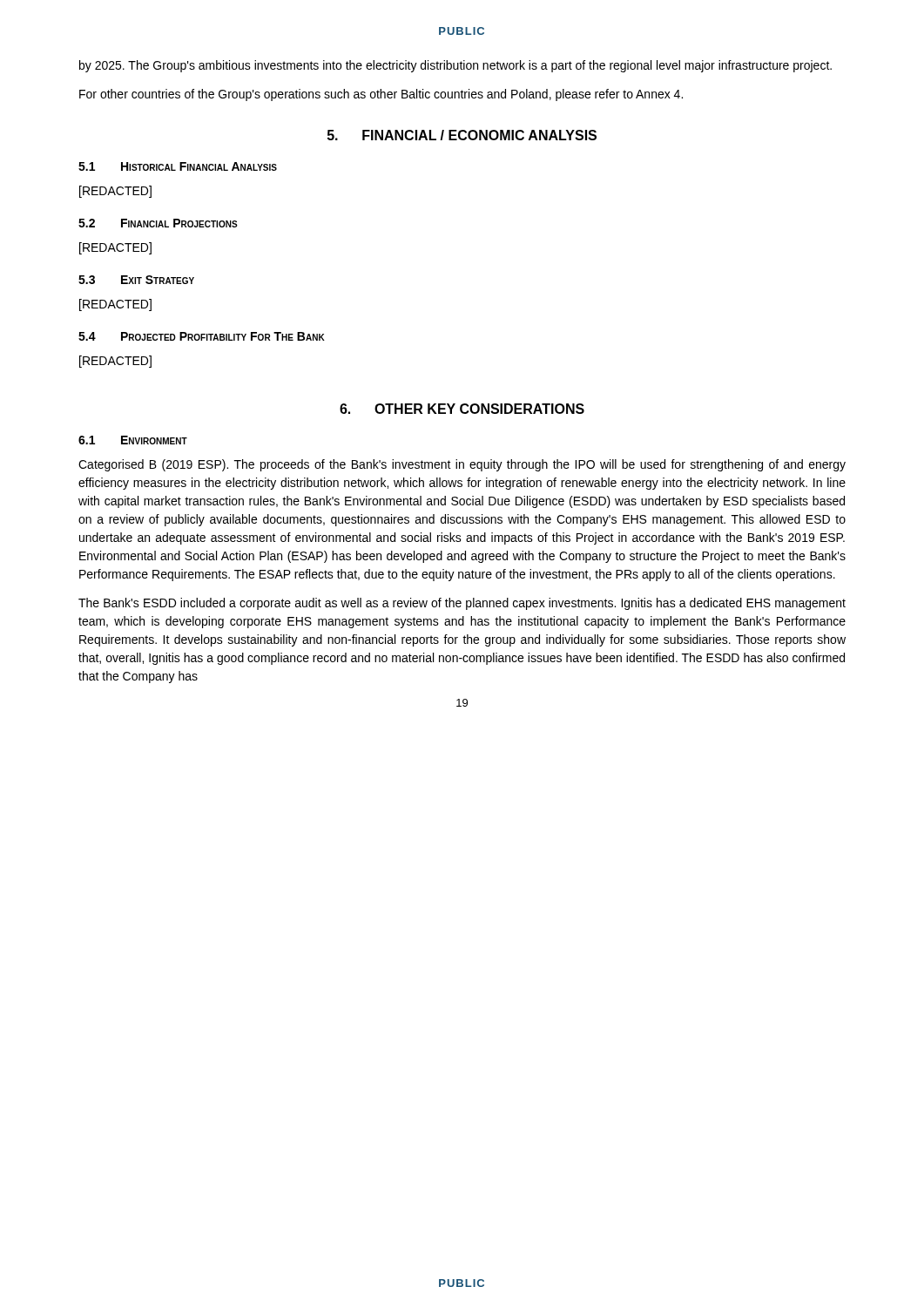Find the section header that says "6. OTHER KEY CONSIDERATIONS"

click(x=462, y=409)
